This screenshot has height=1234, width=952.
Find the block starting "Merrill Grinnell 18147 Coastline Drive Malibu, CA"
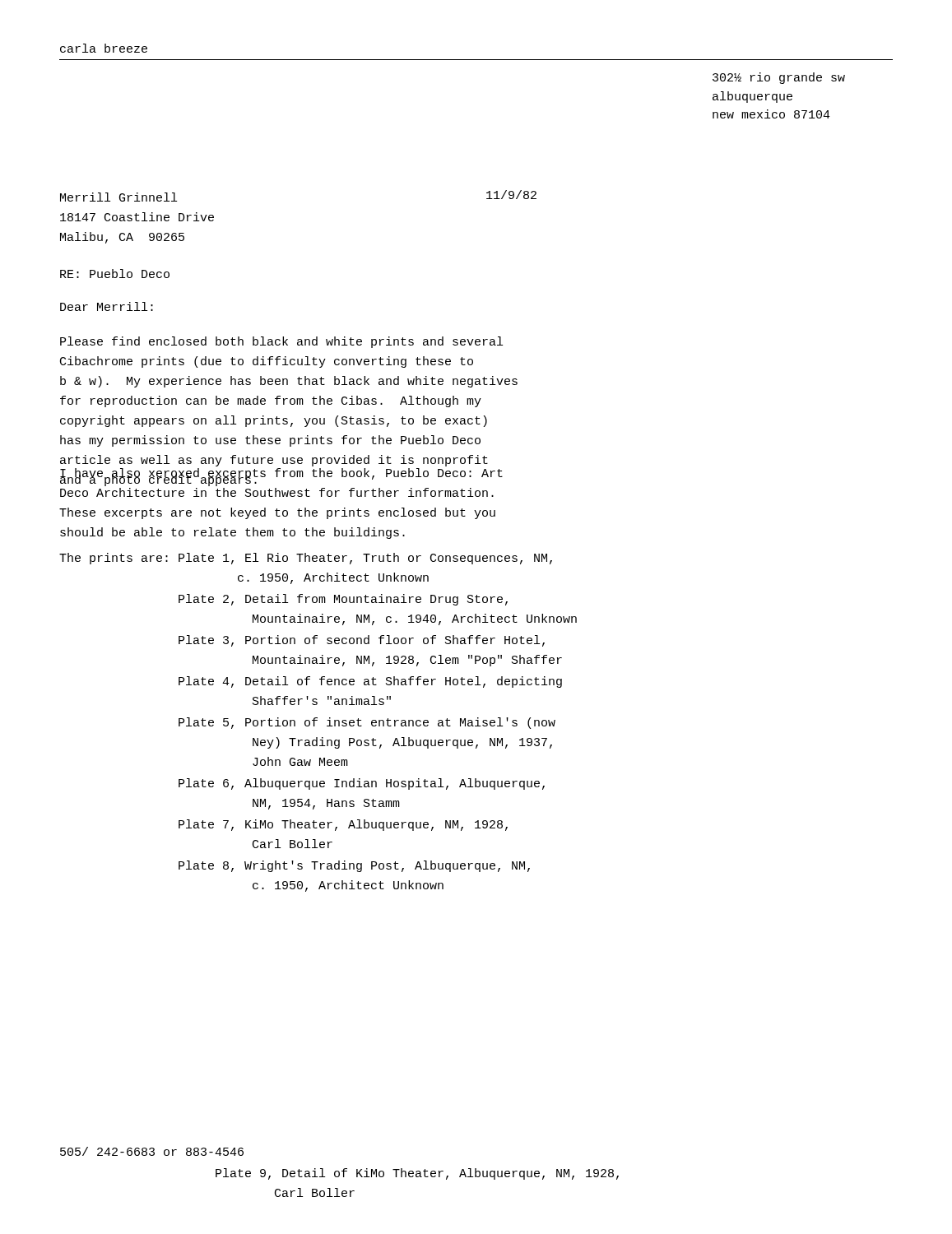pos(137,218)
